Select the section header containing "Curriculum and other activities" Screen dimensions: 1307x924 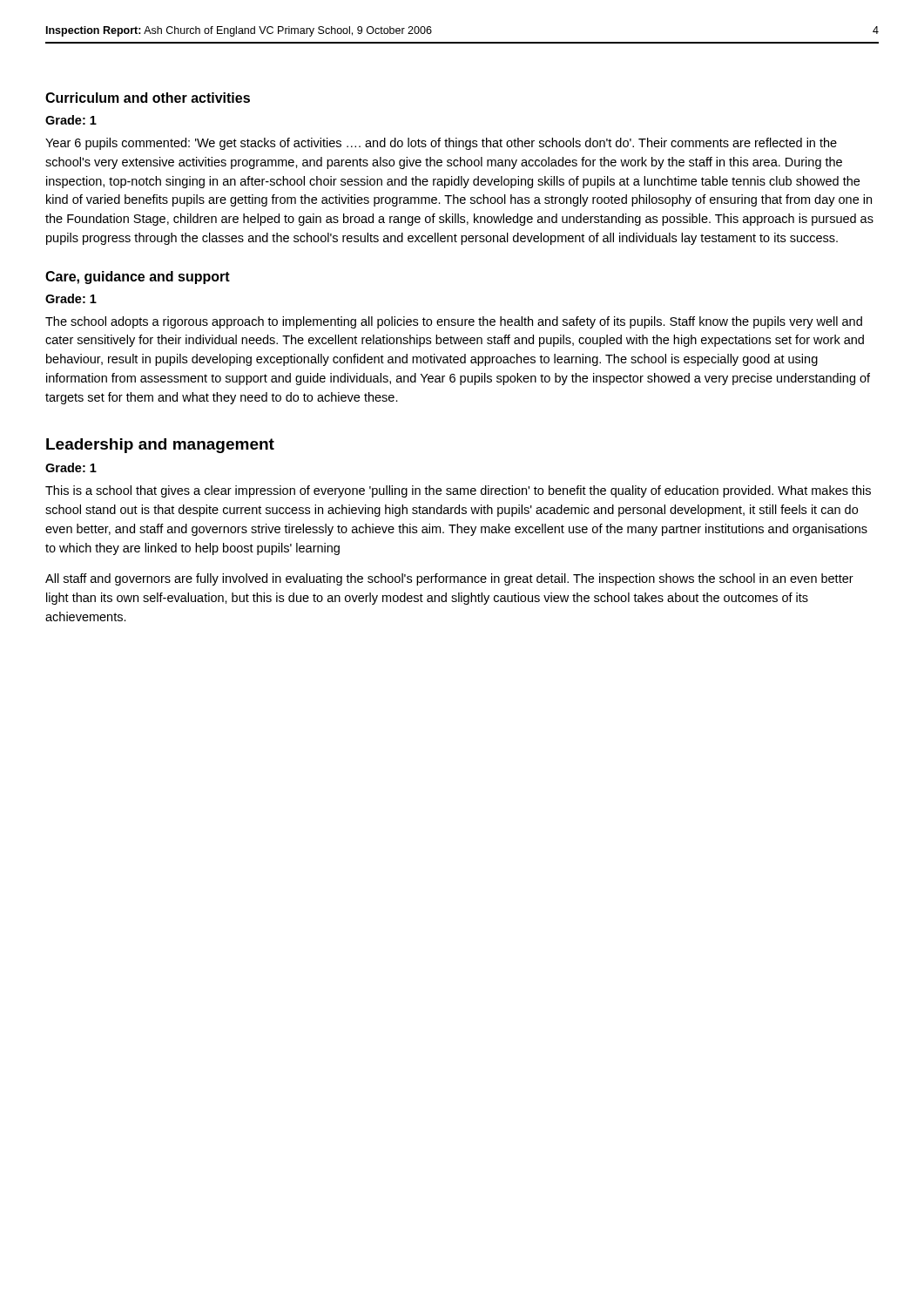point(148,98)
